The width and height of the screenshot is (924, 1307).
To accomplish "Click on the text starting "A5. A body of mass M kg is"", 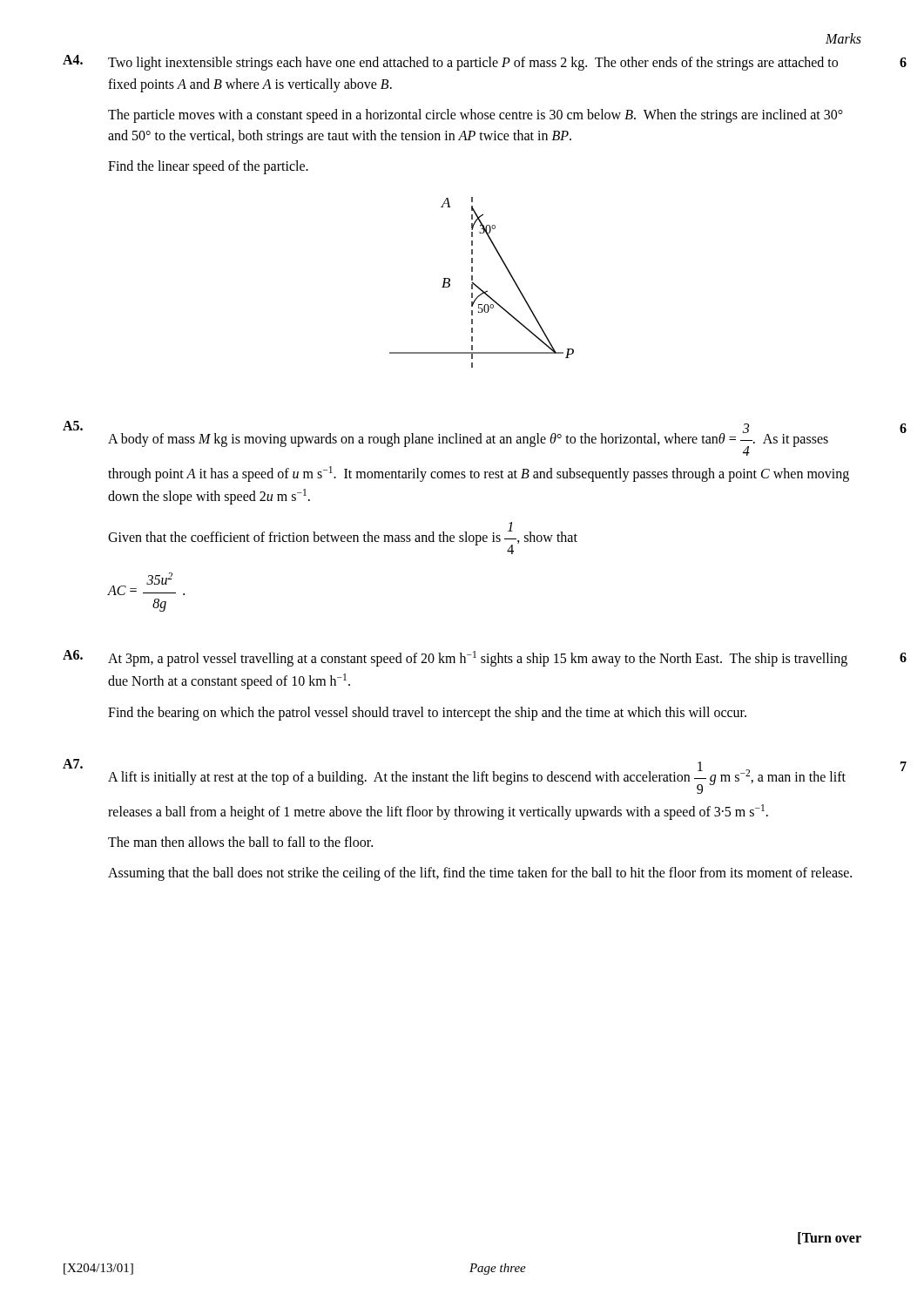I will pos(462,521).
